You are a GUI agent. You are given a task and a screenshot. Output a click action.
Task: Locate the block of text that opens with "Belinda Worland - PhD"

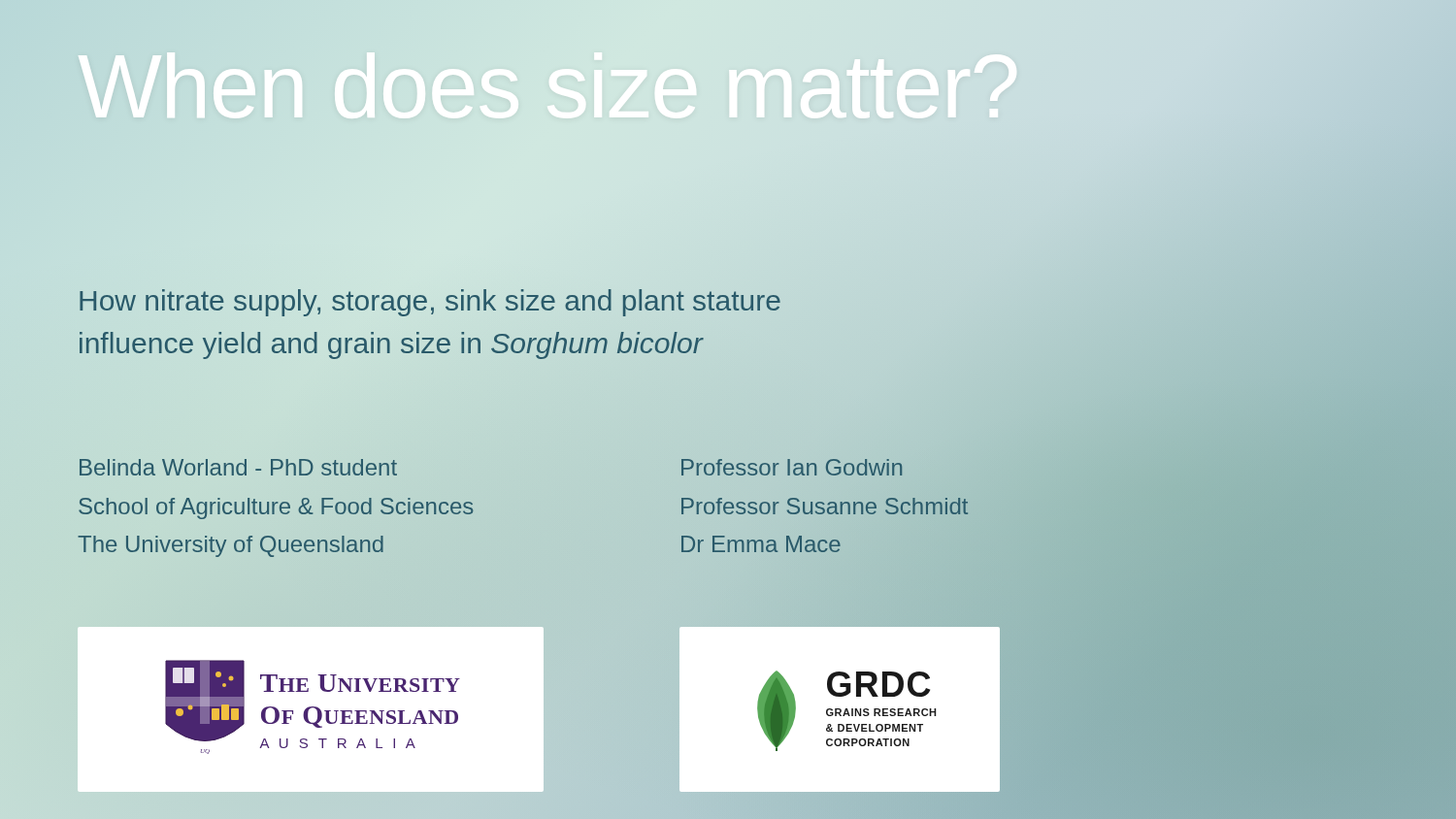tap(276, 506)
